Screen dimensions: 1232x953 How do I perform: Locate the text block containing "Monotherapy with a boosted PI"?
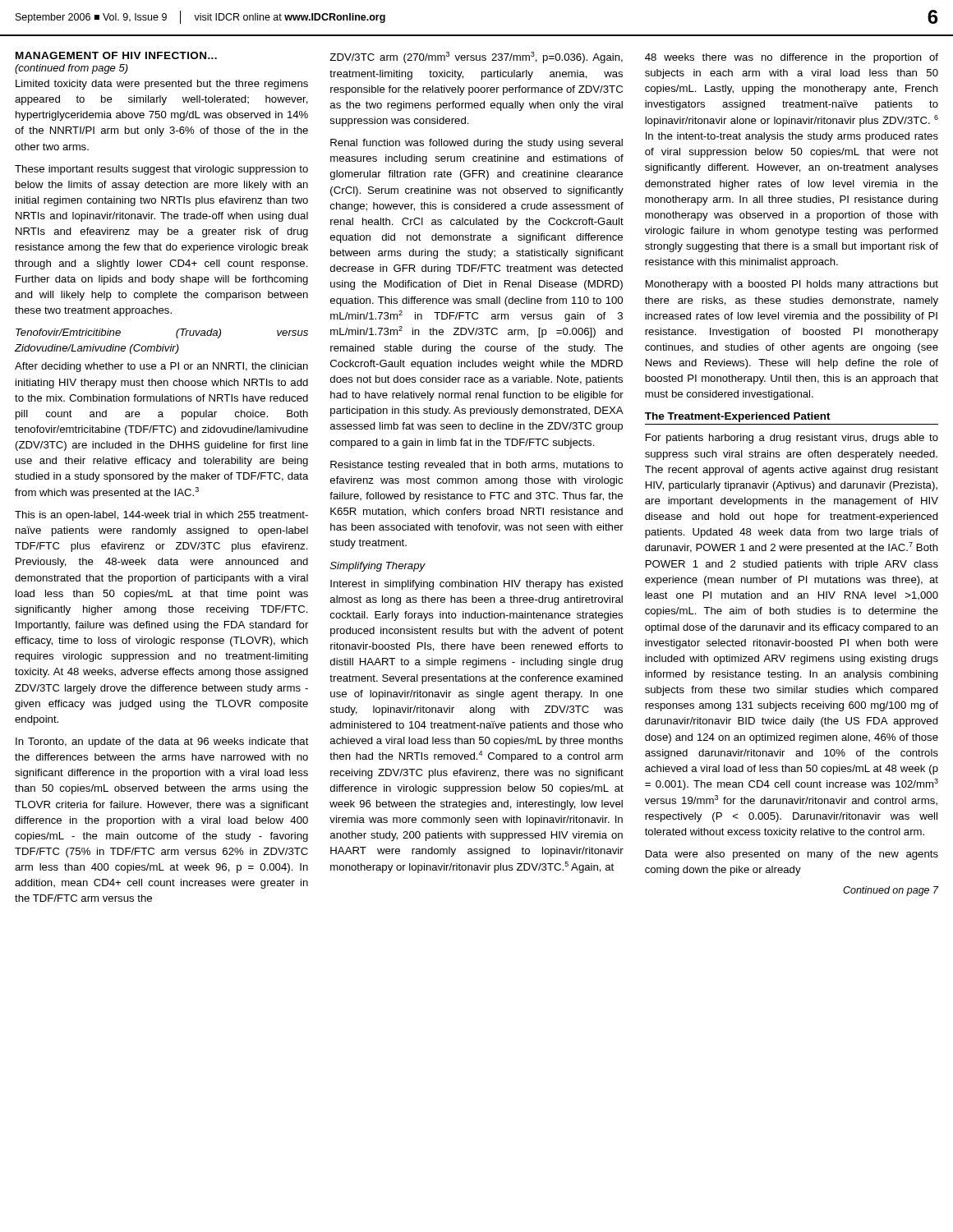[x=791, y=339]
